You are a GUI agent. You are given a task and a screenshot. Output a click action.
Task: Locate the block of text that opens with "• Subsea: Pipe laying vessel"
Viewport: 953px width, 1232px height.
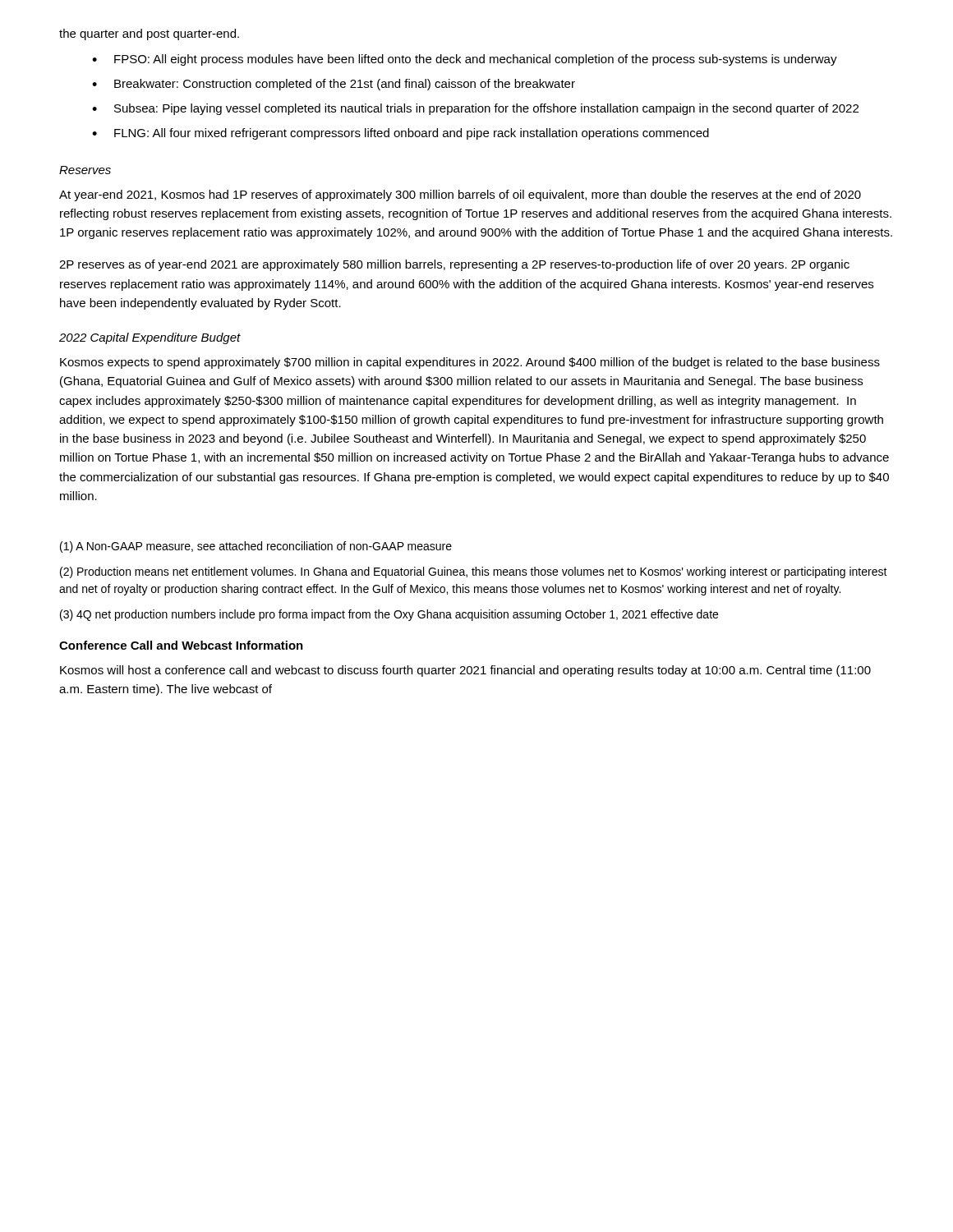click(476, 109)
